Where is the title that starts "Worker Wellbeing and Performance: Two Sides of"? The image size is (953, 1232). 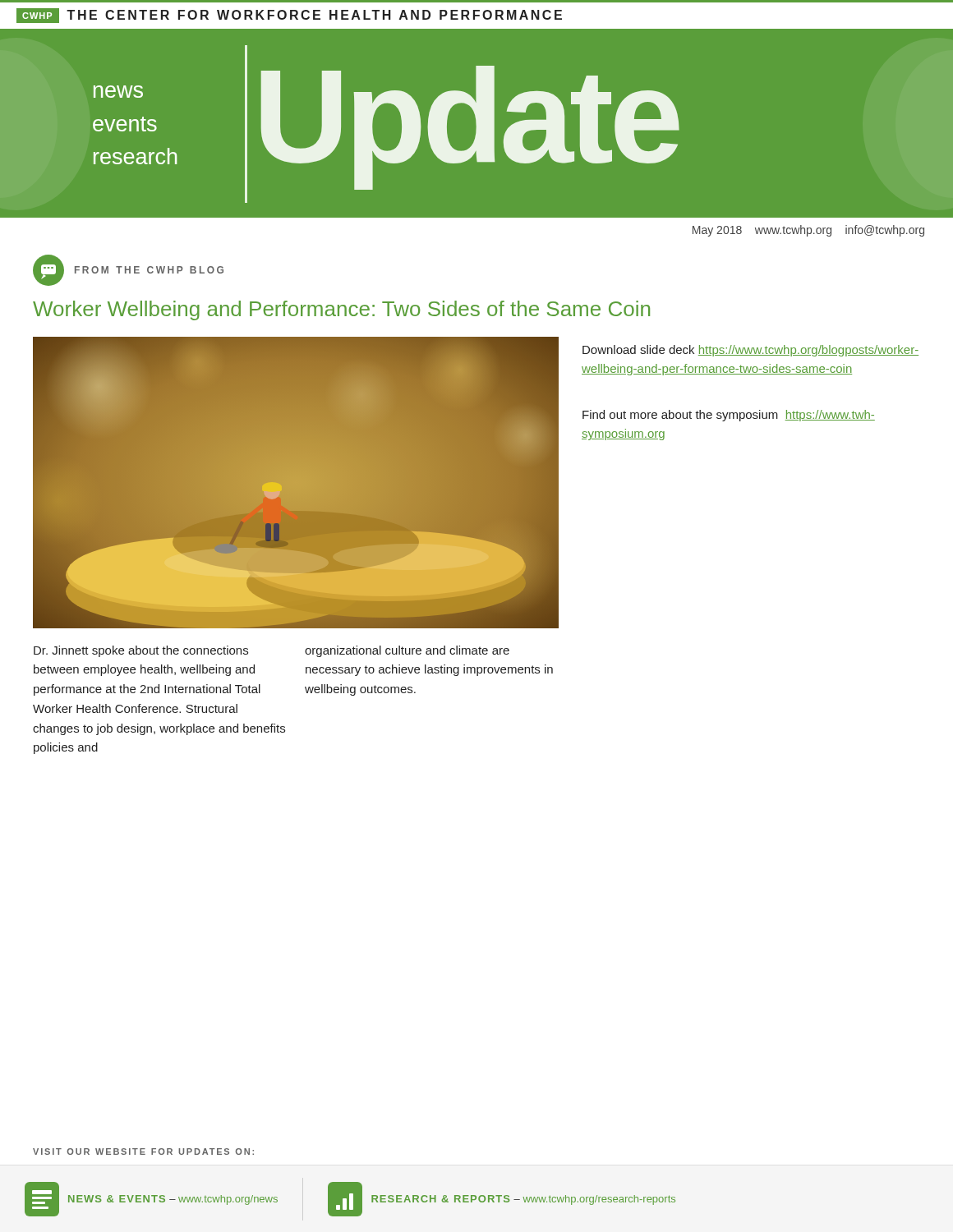coord(342,309)
